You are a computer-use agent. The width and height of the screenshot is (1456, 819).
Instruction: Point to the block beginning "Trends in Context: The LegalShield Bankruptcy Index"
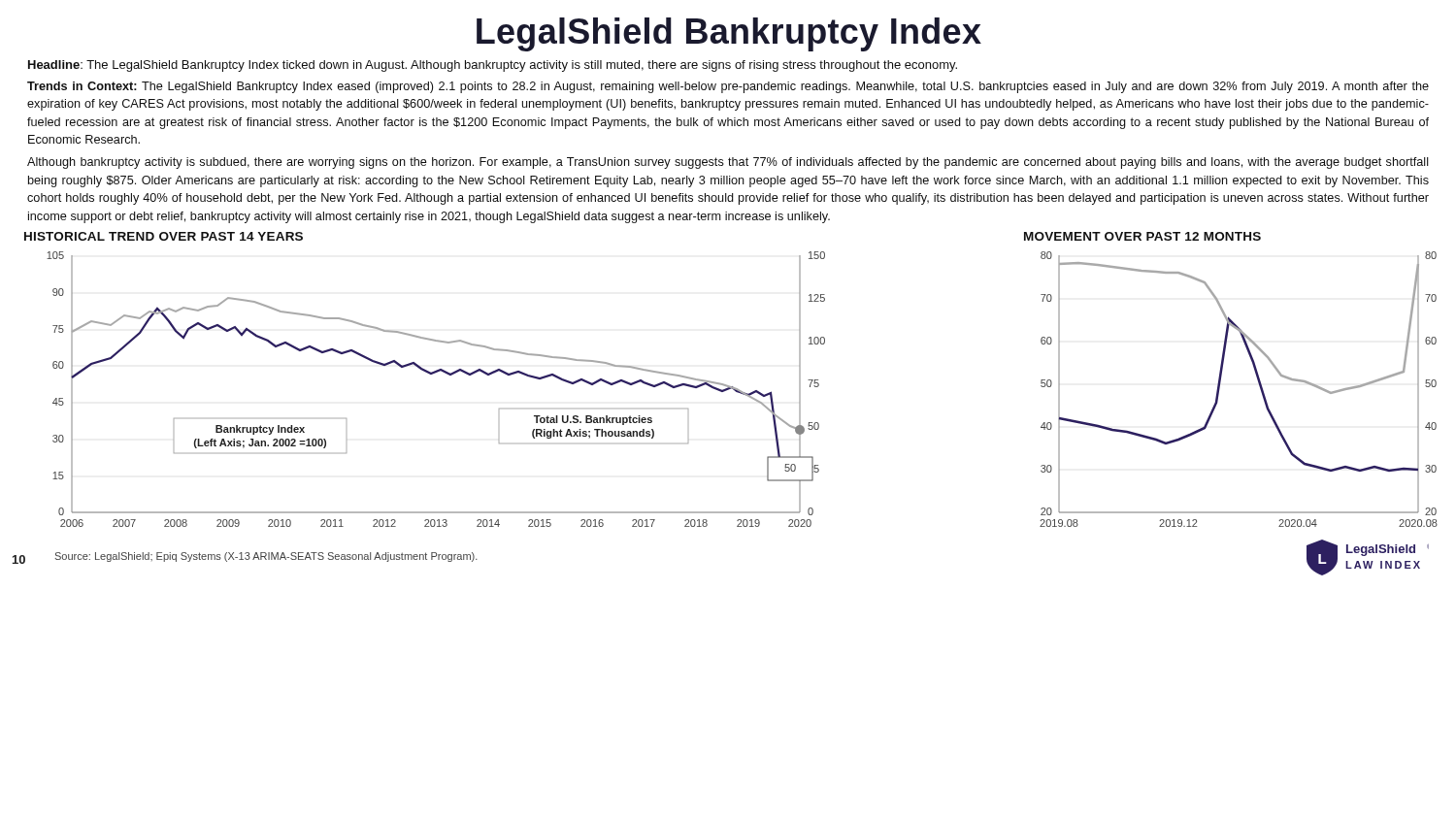click(x=728, y=113)
